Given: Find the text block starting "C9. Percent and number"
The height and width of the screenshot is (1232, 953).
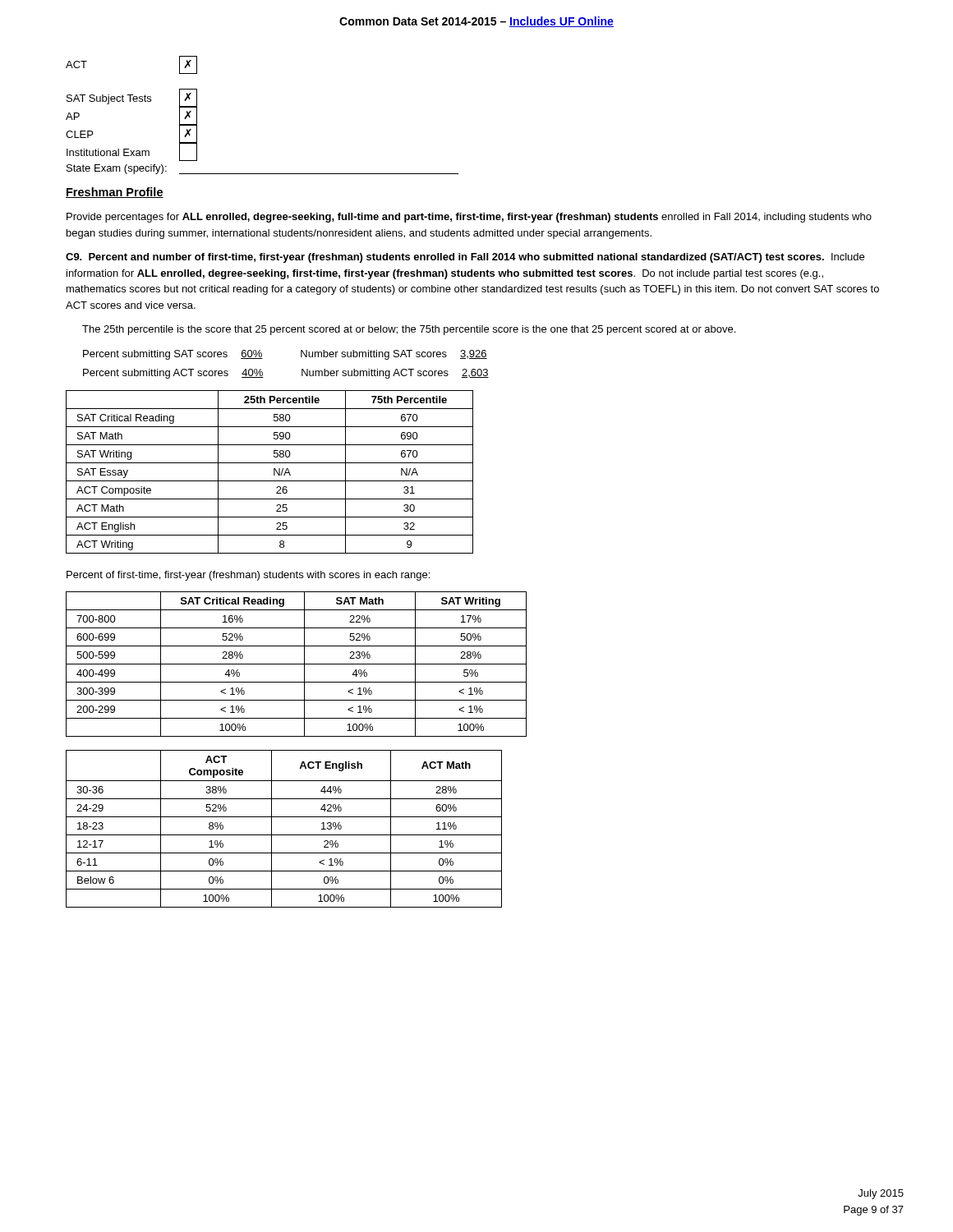Looking at the screenshot, I should 473,281.
